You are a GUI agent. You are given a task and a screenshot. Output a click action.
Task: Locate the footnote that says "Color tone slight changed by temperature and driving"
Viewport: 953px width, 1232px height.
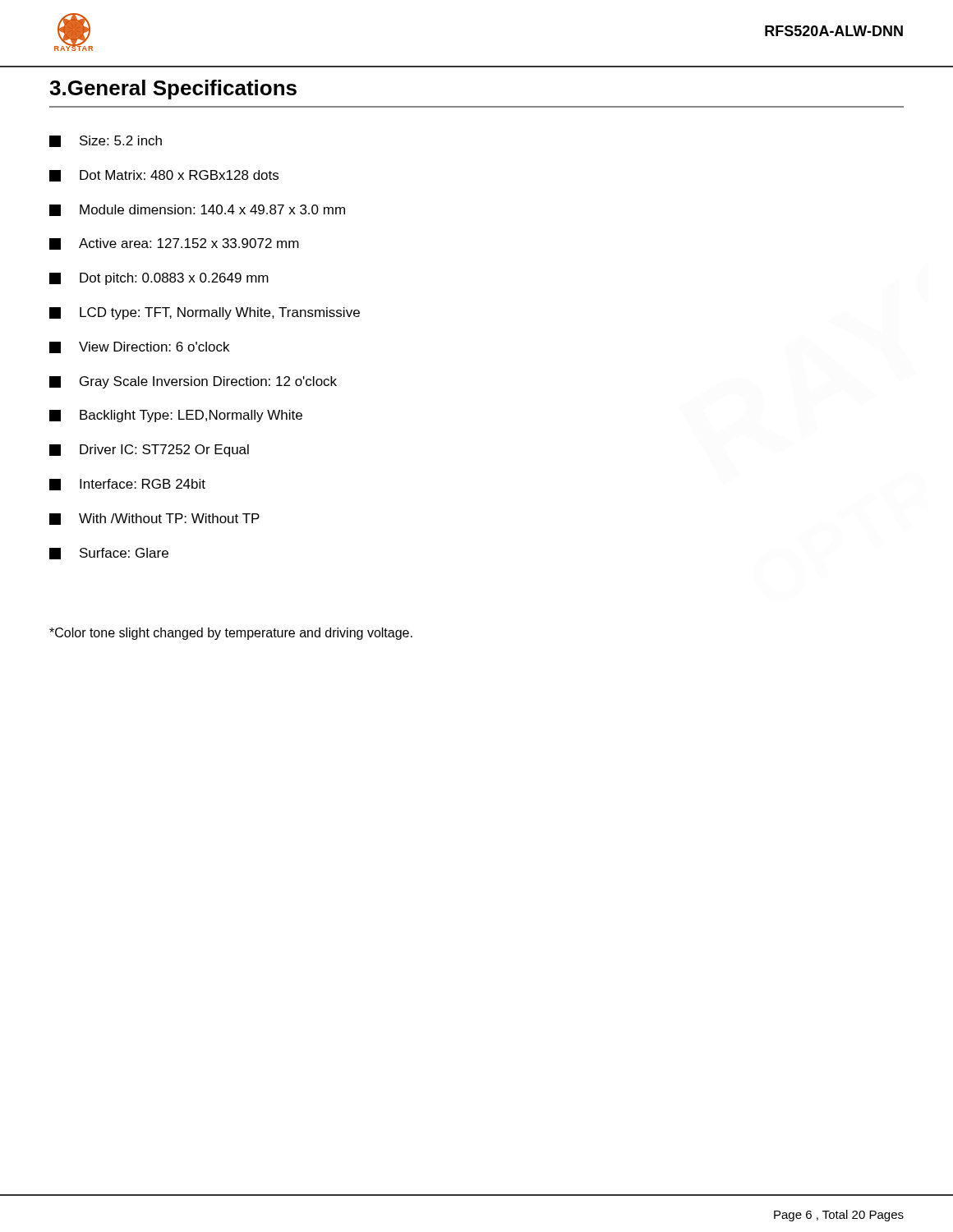point(231,633)
